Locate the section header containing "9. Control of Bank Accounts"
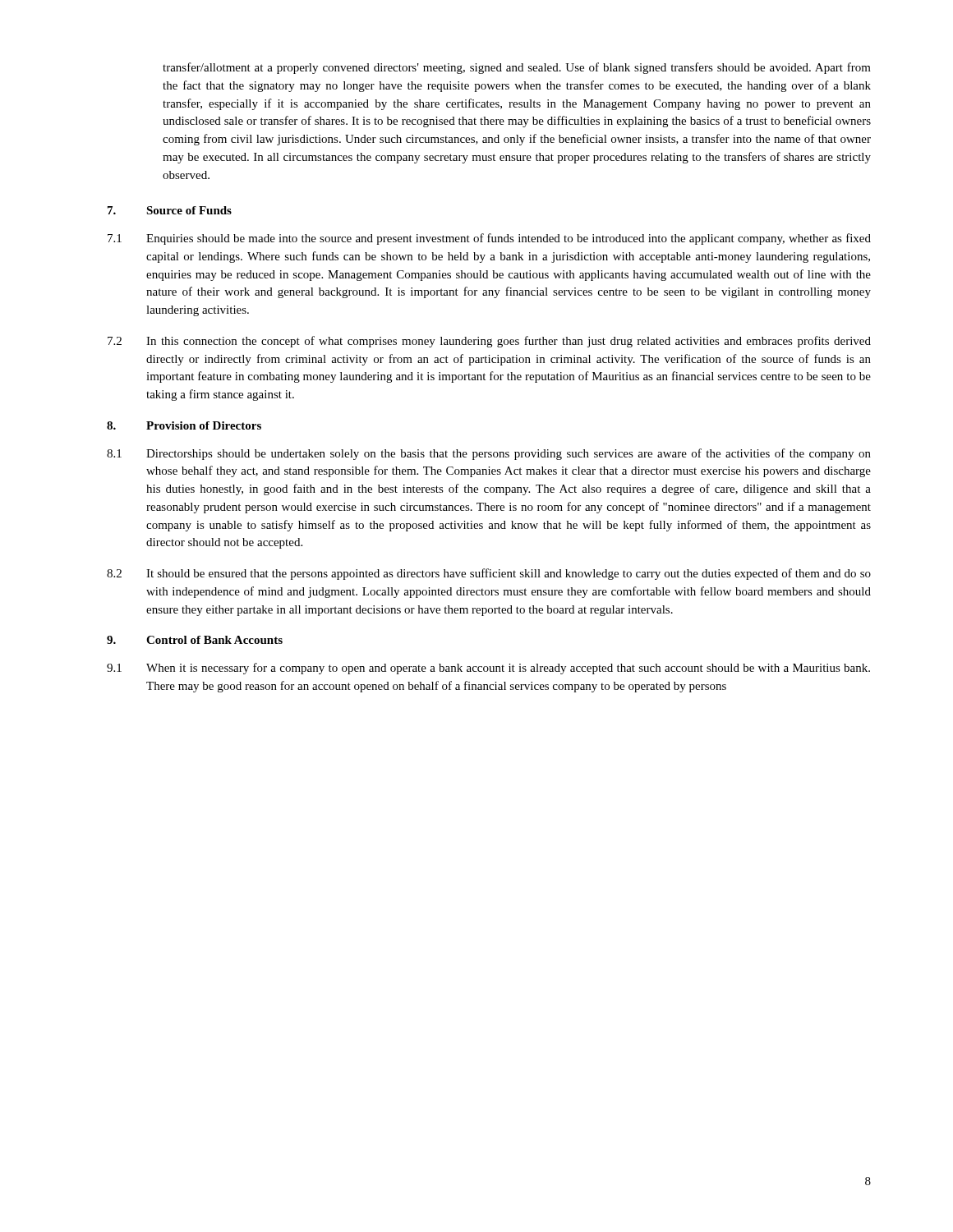 click(195, 641)
